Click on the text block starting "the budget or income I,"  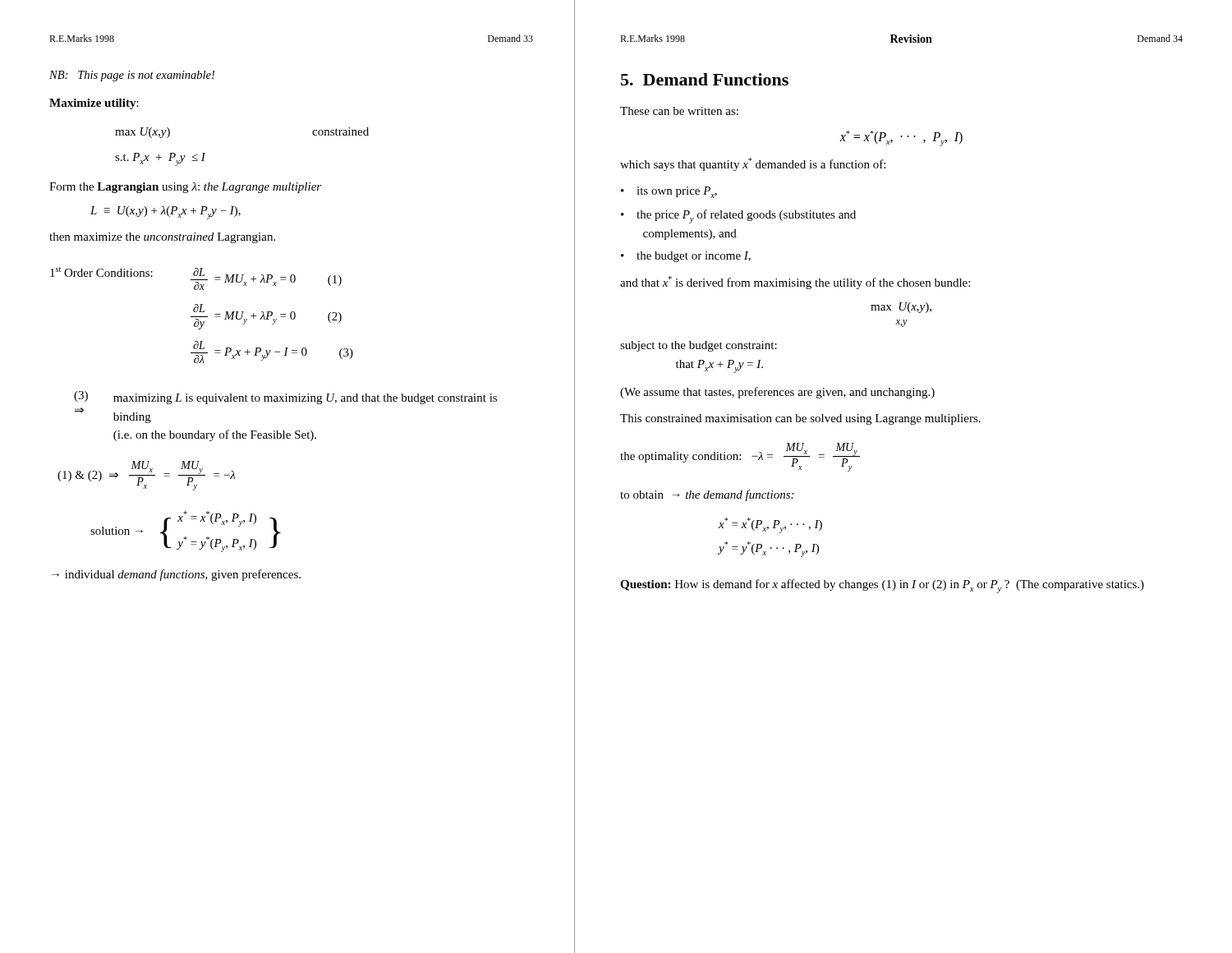click(694, 255)
